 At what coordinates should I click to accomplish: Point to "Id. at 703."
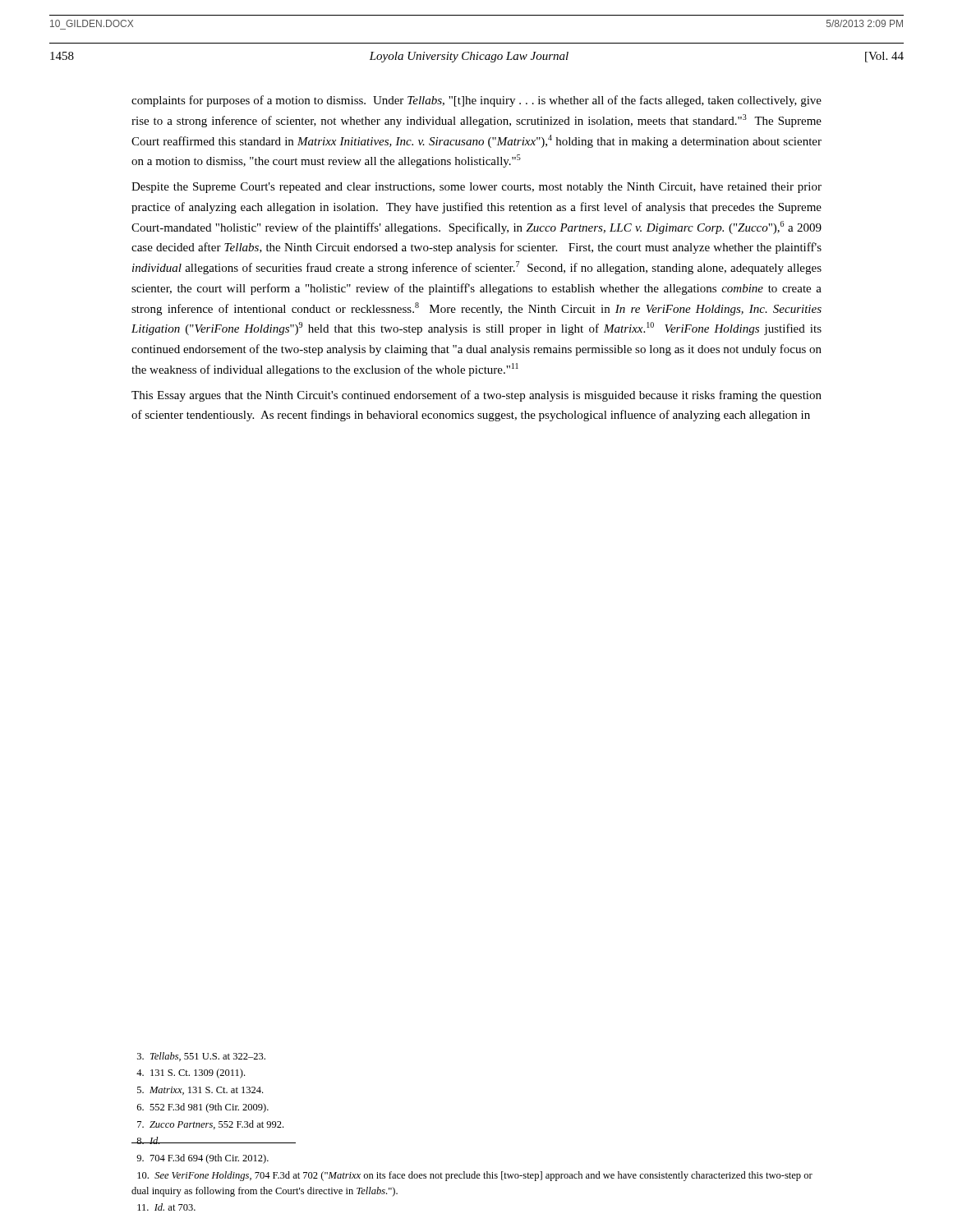pos(164,1208)
